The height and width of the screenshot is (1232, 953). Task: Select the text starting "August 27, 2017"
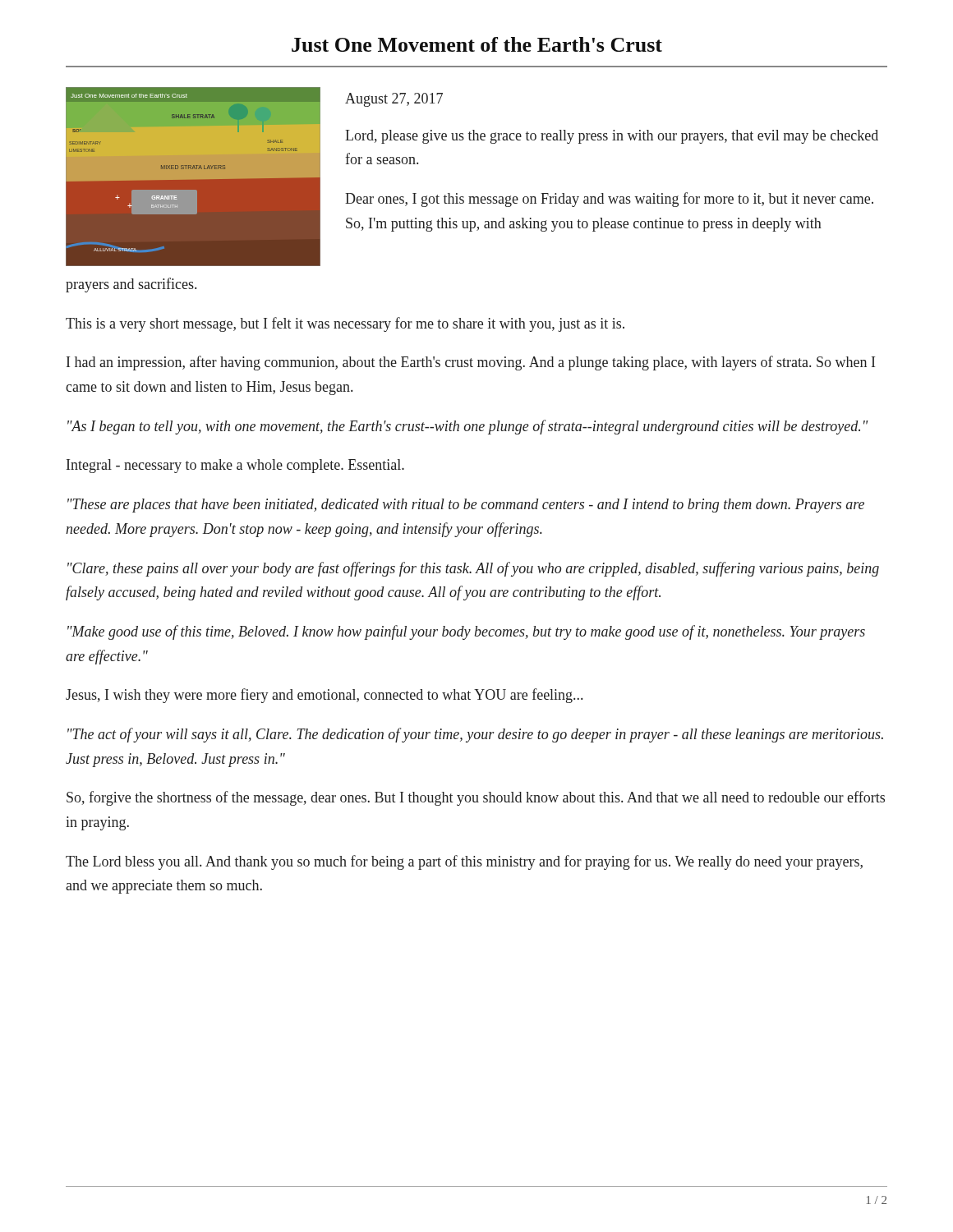coord(394,99)
